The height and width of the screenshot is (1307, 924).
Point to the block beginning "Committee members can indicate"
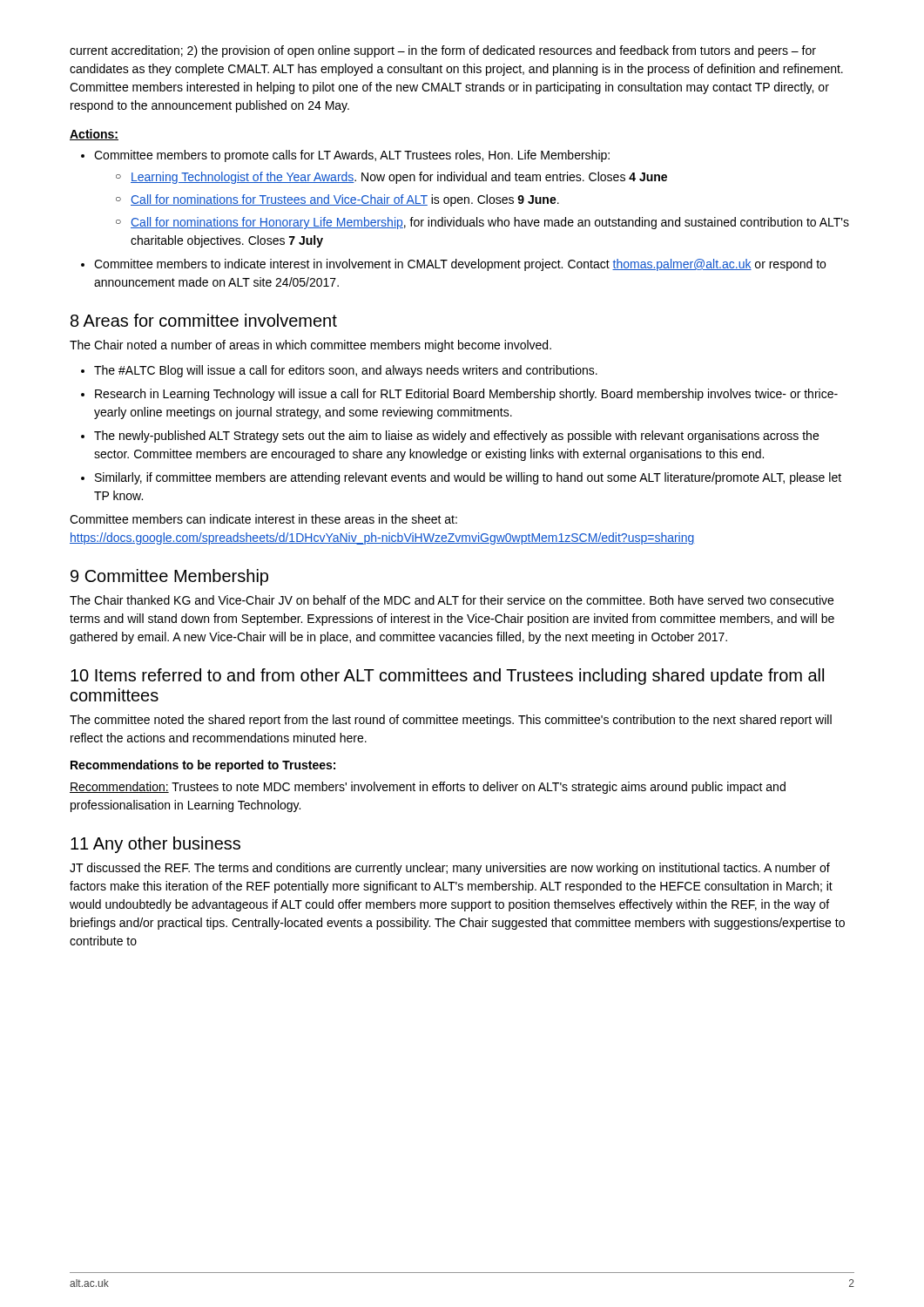pyautogui.click(x=462, y=529)
